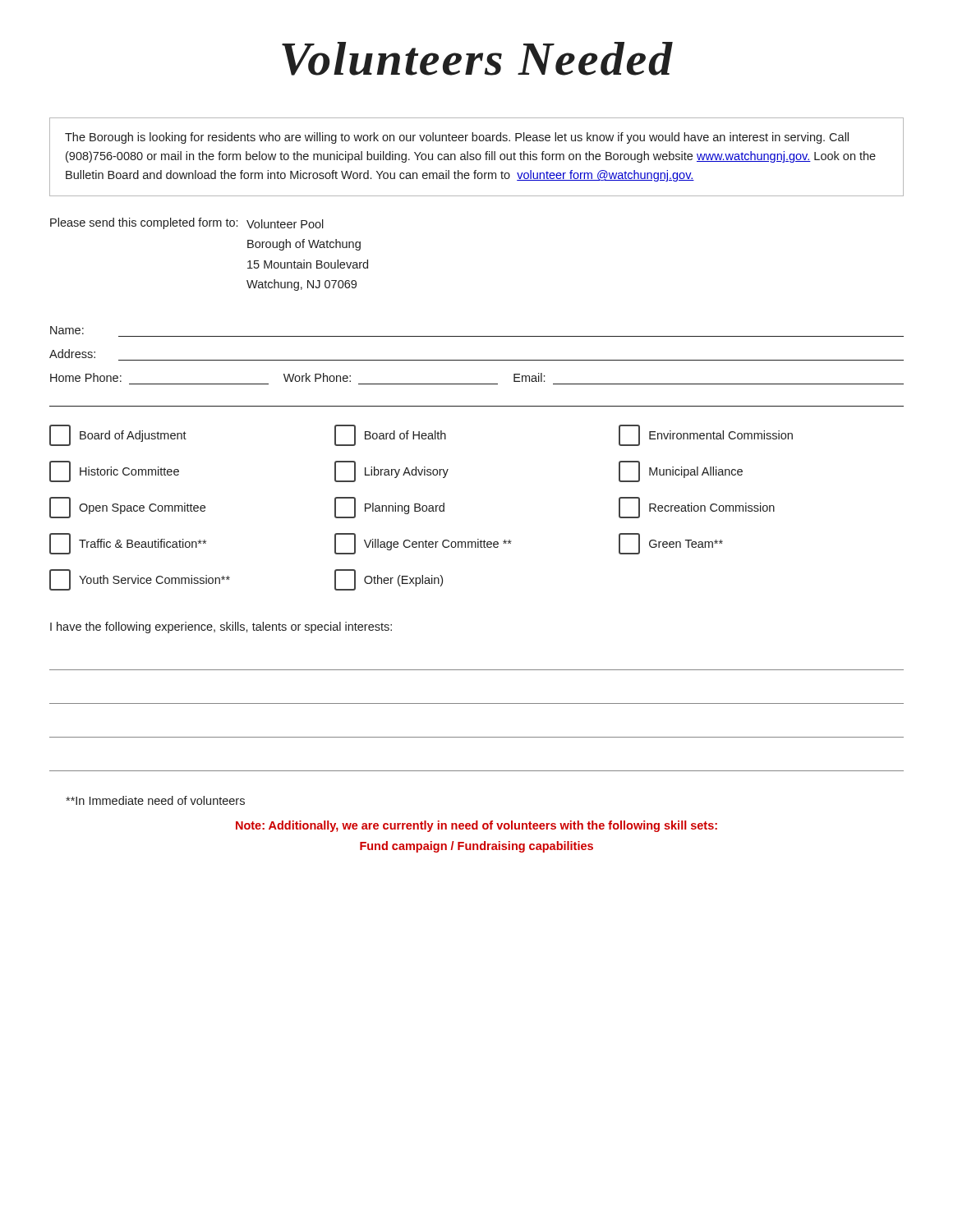Locate the list item with the text "Board of Adjustment Board"
Viewport: 953px width, 1232px height.
[421, 435]
